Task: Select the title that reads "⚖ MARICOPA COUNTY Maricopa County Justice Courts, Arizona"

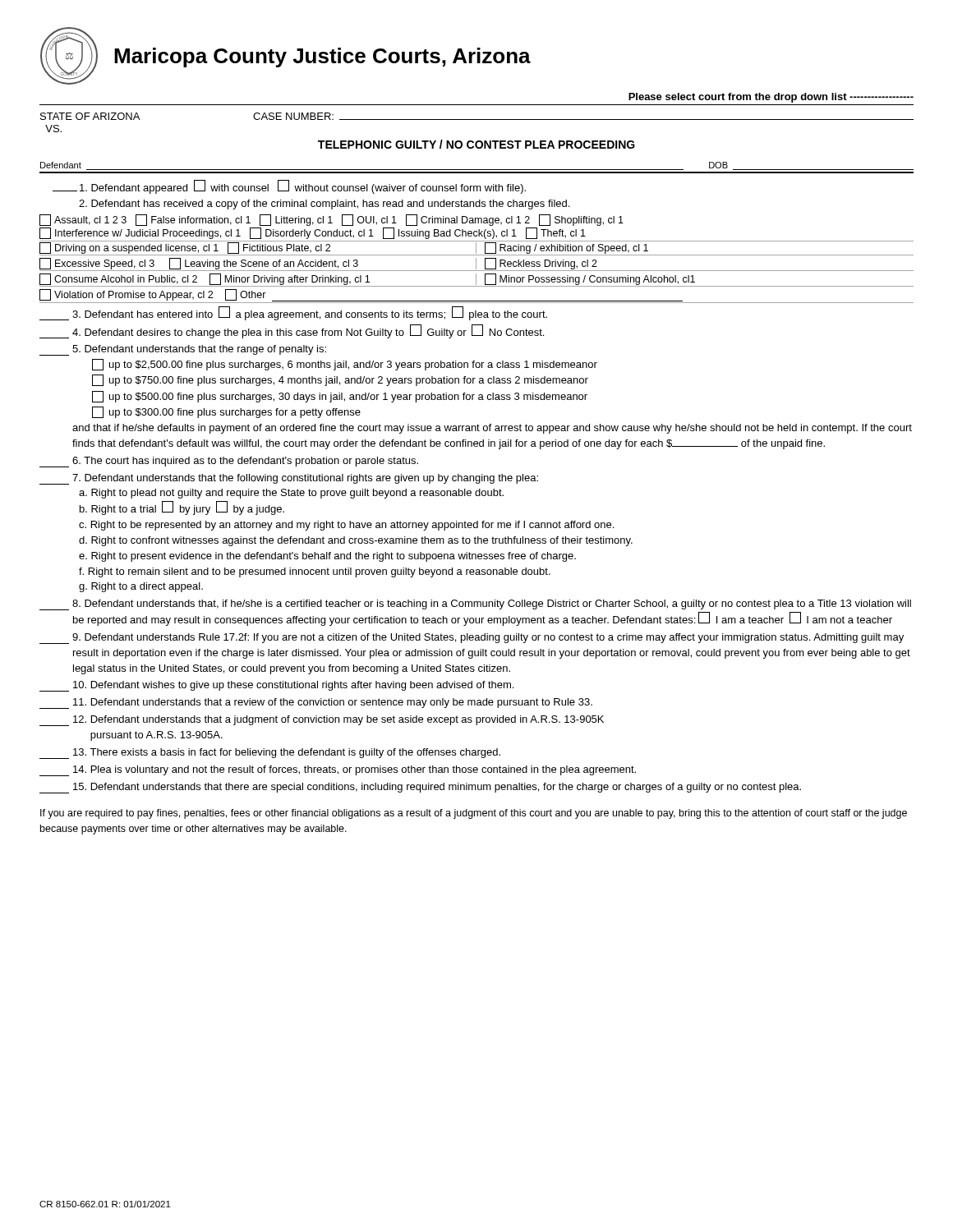Action: (x=285, y=56)
